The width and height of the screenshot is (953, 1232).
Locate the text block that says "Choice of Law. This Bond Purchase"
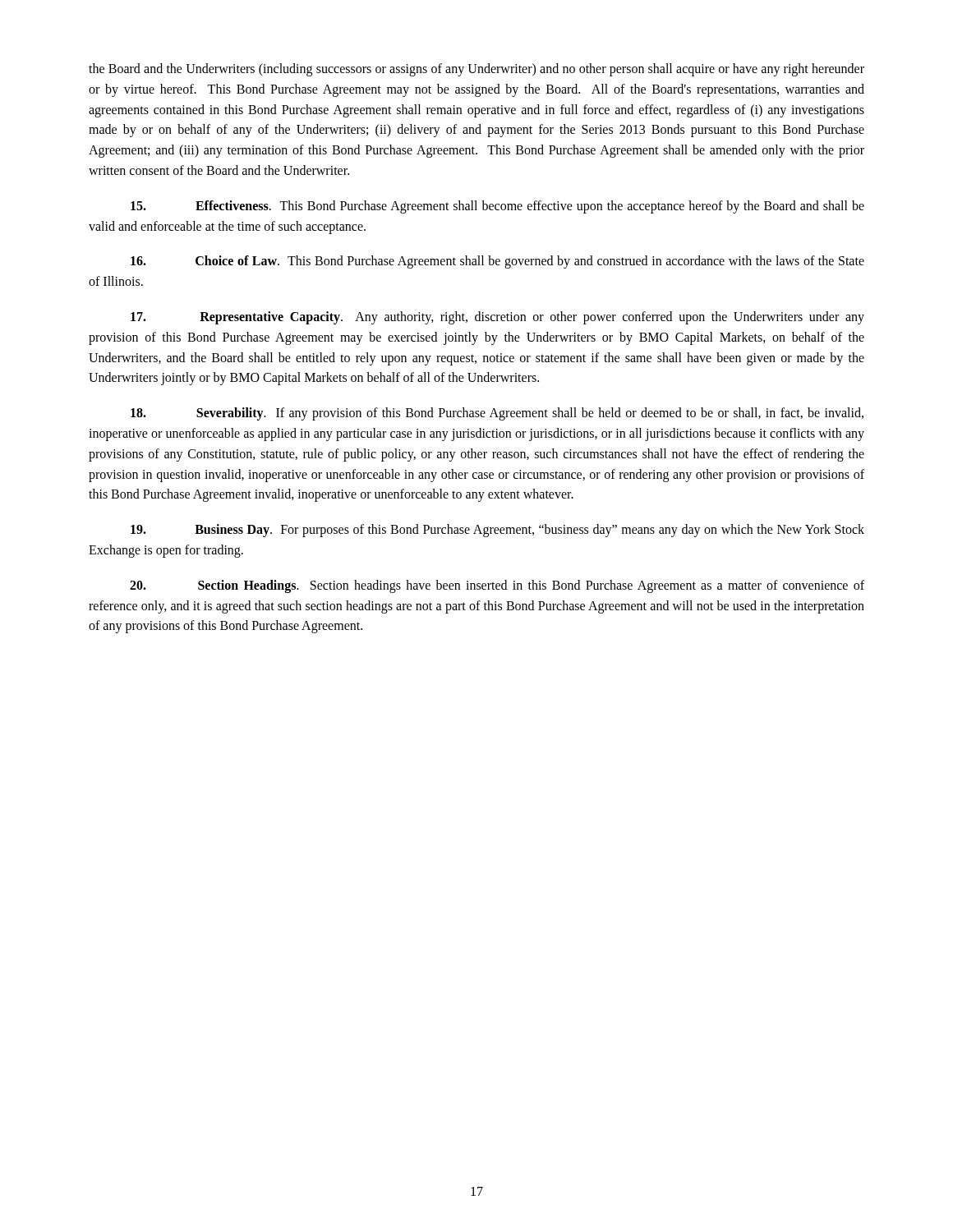476,270
